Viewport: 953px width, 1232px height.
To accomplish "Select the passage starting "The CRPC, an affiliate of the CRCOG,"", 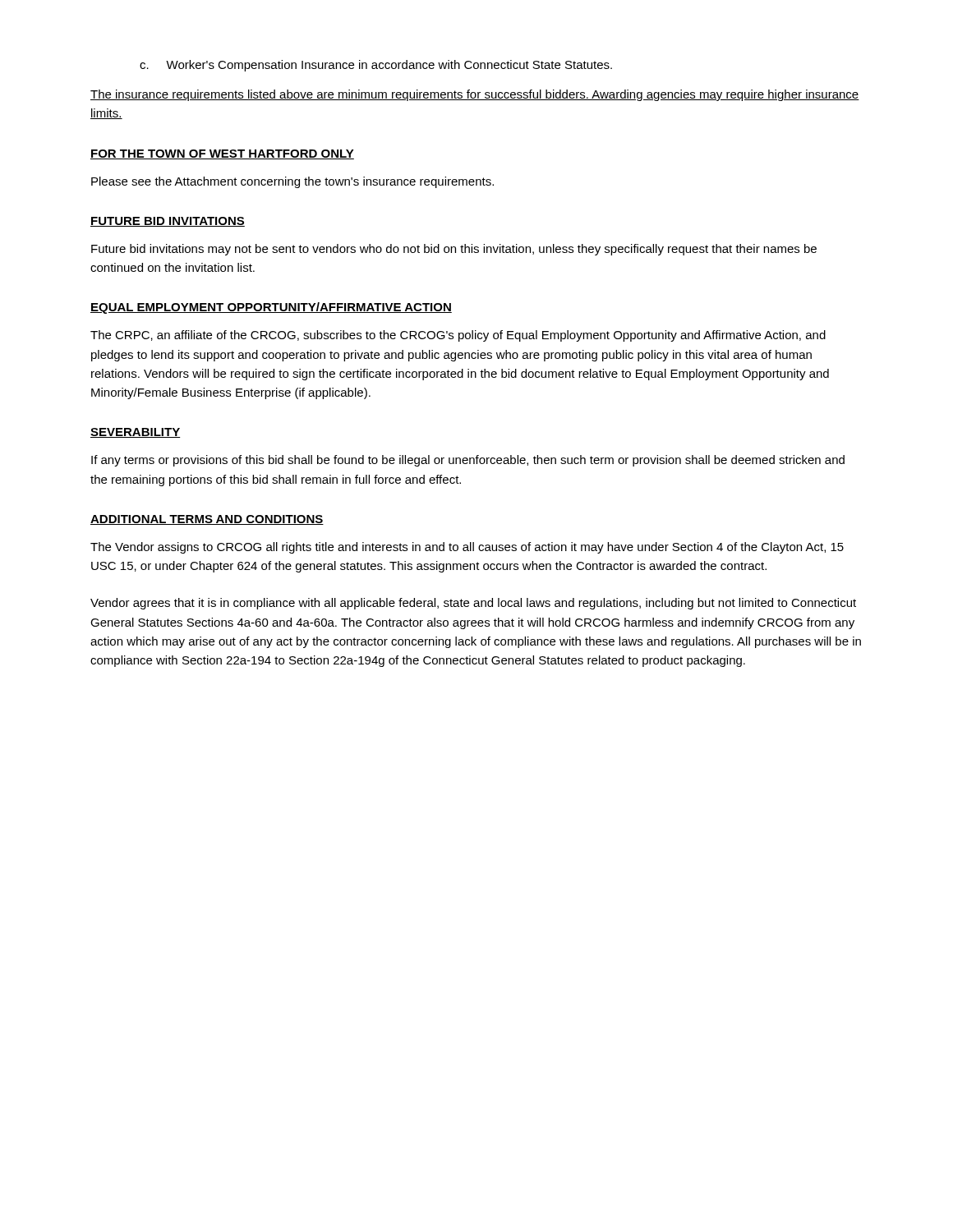I will point(460,364).
